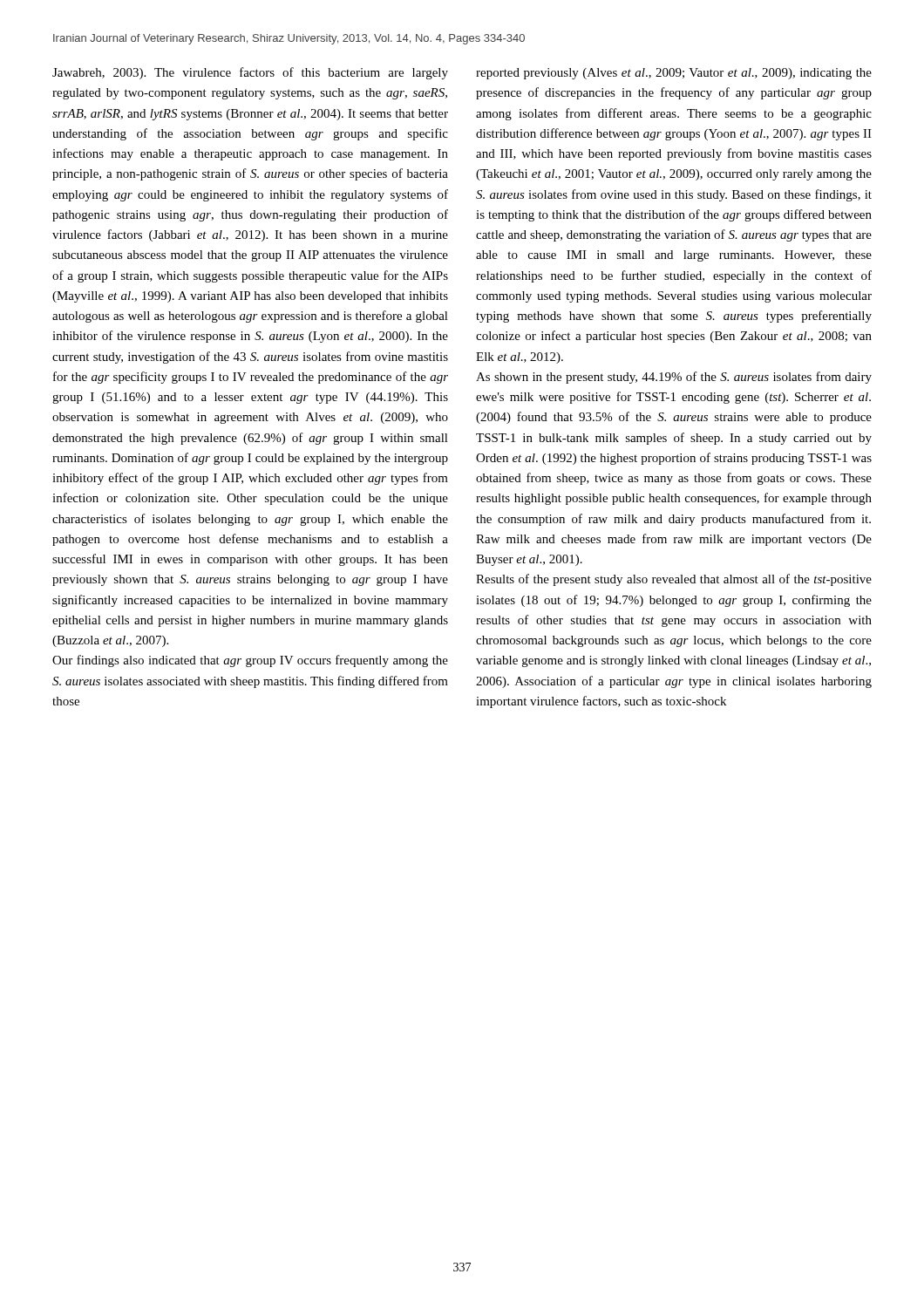Click the passage that begins "Jawabreh, 2003). The virulence"
The image size is (924, 1308).
250,387
